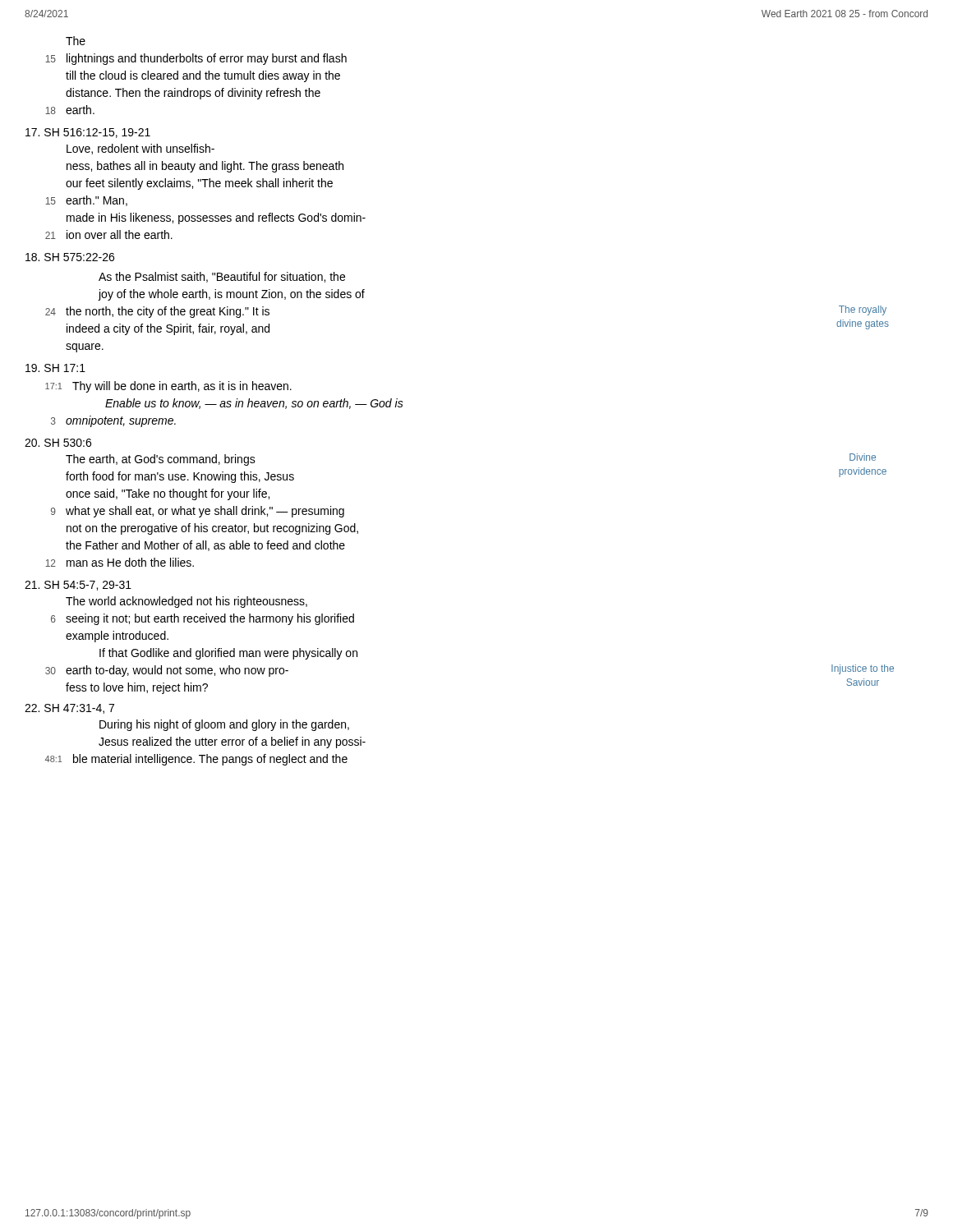
Task: Locate the section header with the text "19. SH 17:1"
Action: point(55,368)
